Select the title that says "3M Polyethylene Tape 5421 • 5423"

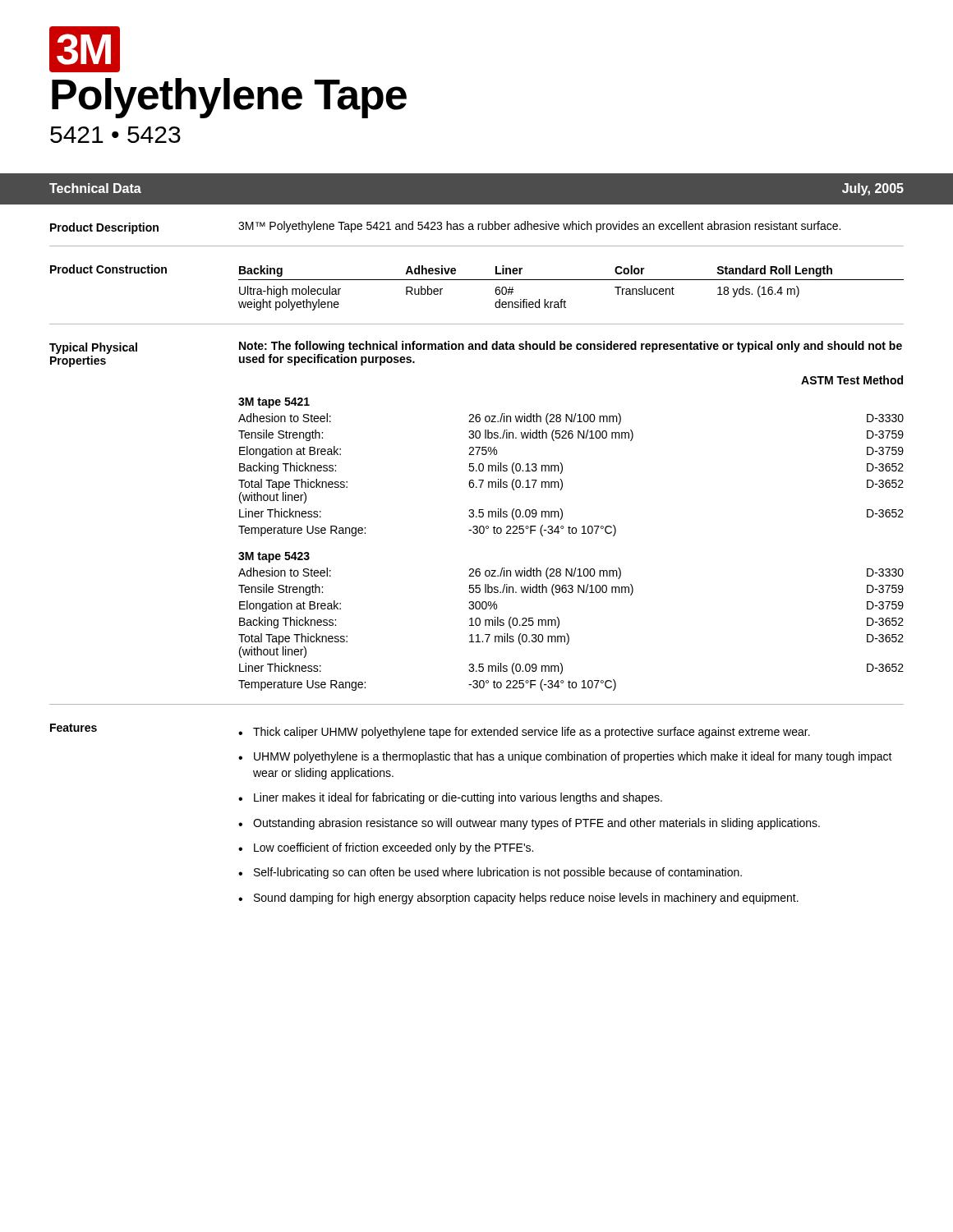click(85, 49)
